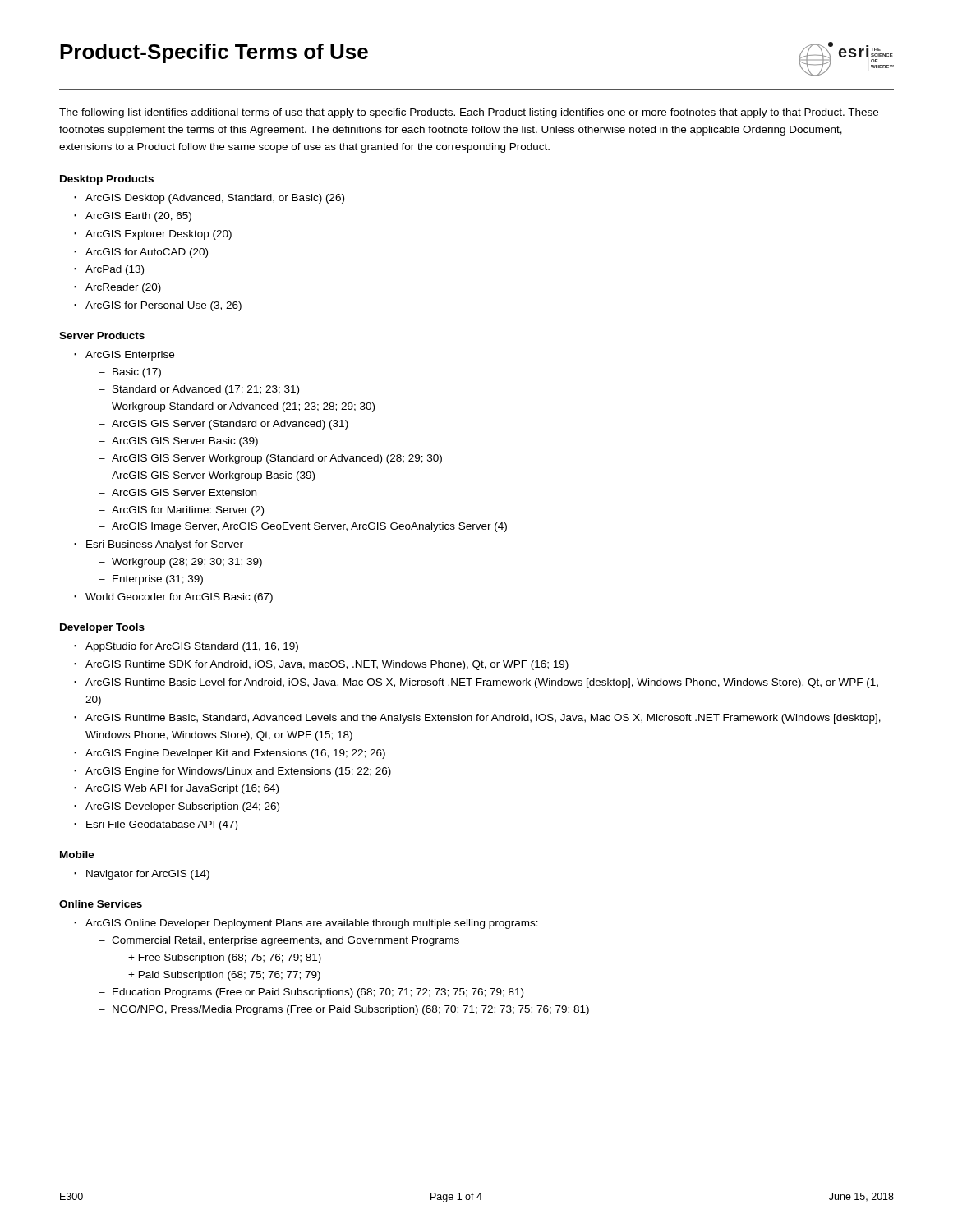This screenshot has height=1232, width=953.
Task: Select the title that says "Product-Specific Terms of Use"
Action: pos(214,52)
